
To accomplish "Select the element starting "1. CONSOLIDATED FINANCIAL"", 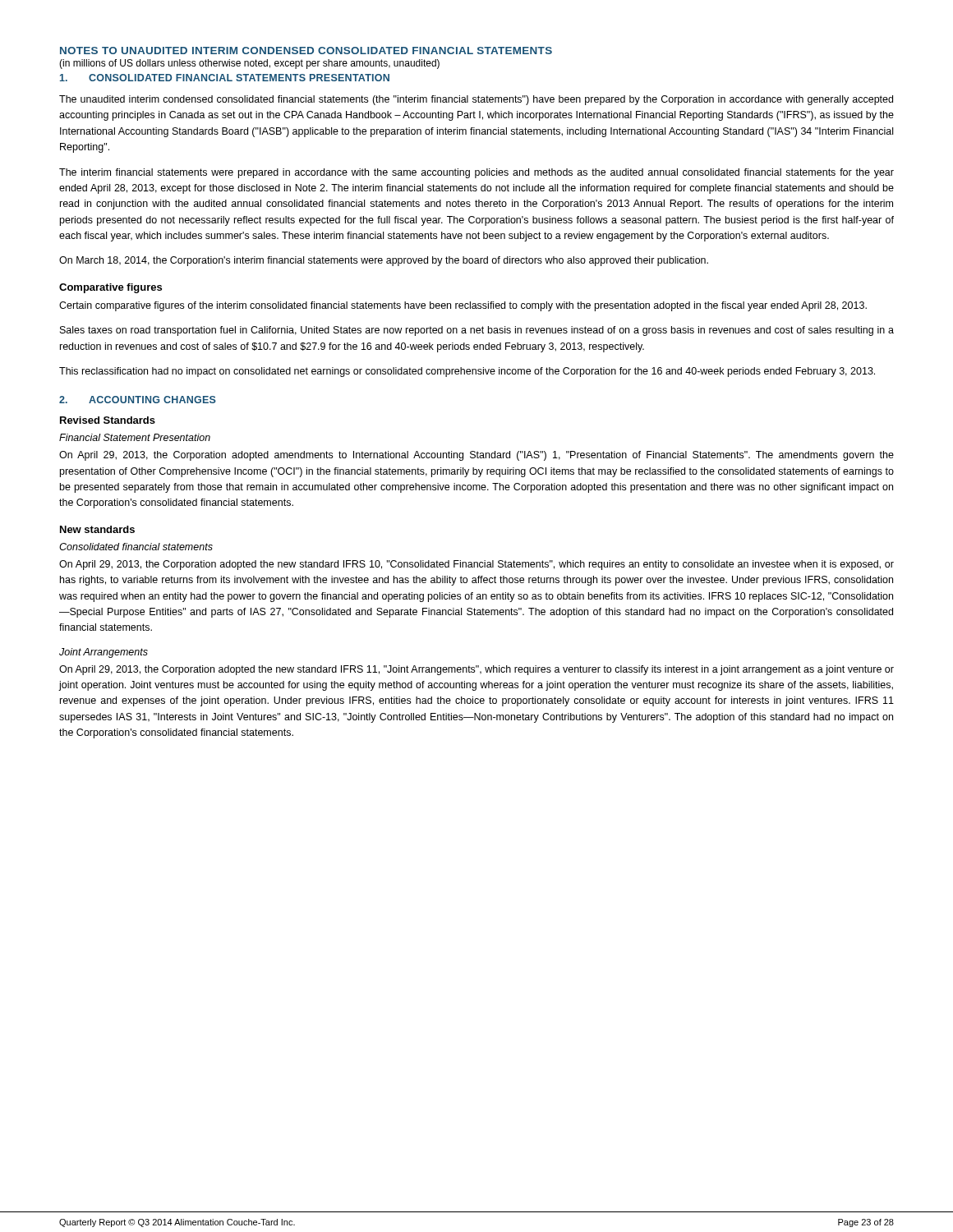I will 225,78.
